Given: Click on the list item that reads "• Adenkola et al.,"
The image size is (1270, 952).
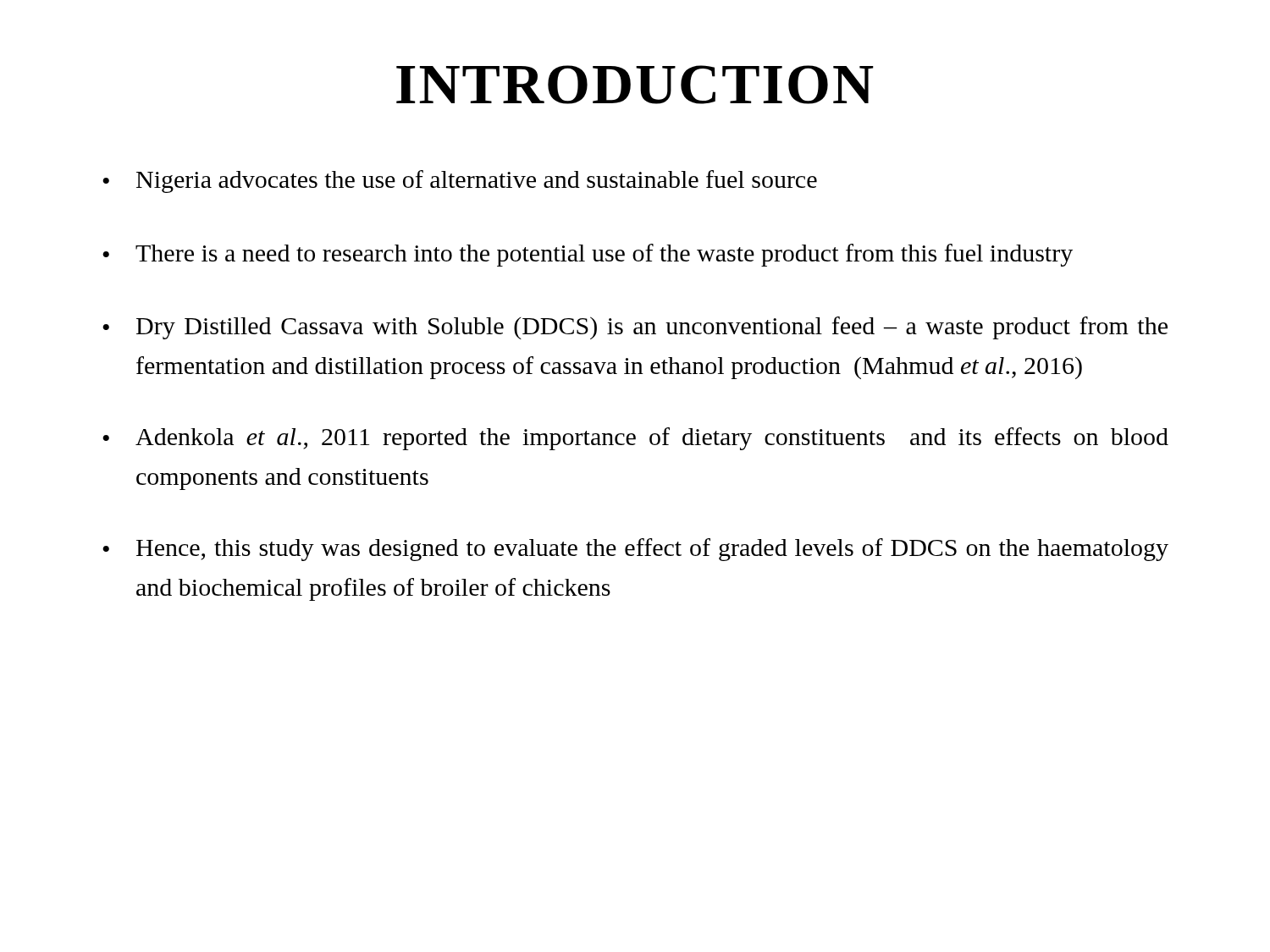Looking at the screenshot, I should click(x=635, y=457).
